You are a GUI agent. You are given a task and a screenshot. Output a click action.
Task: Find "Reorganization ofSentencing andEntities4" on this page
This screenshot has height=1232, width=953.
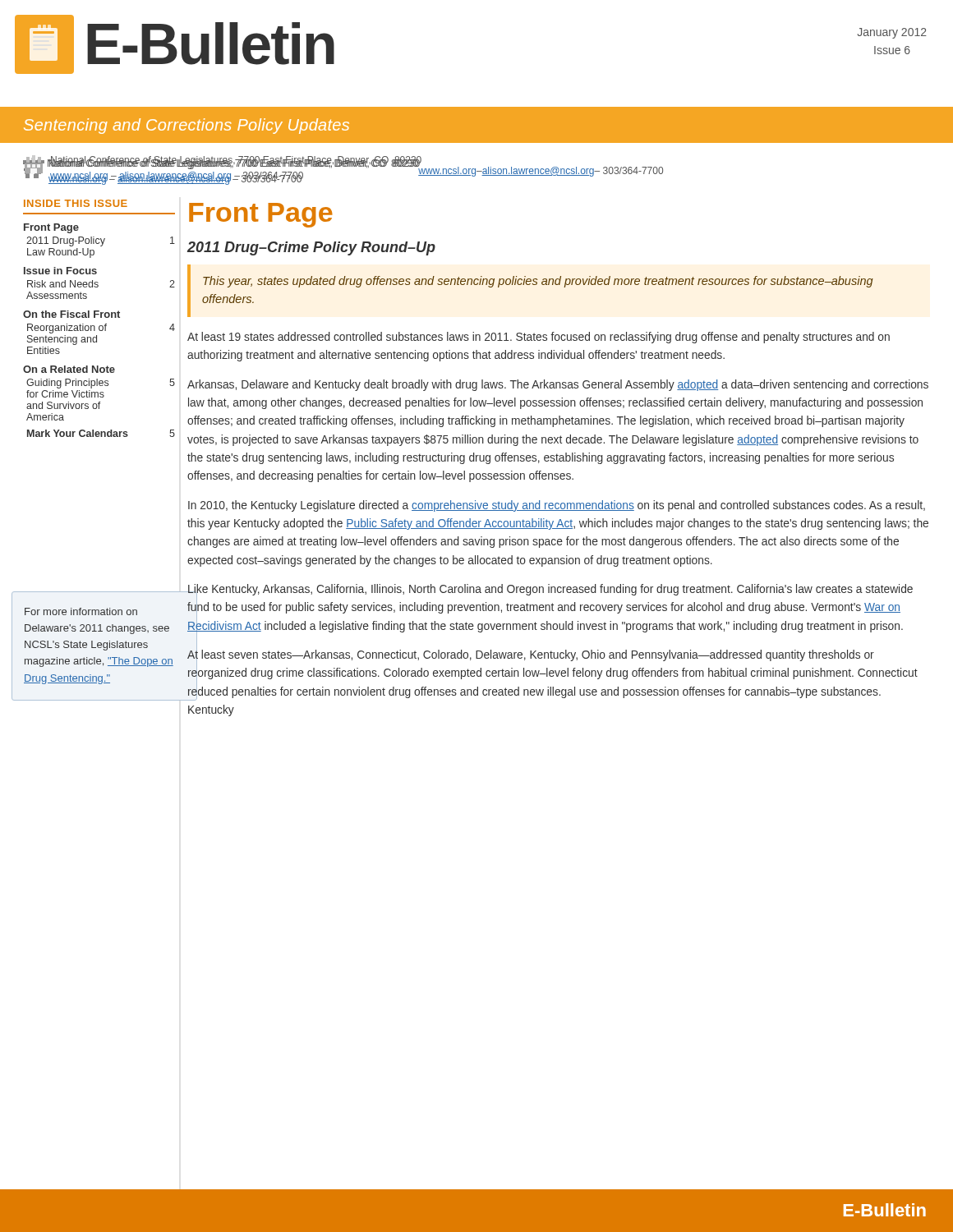click(x=101, y=339)
